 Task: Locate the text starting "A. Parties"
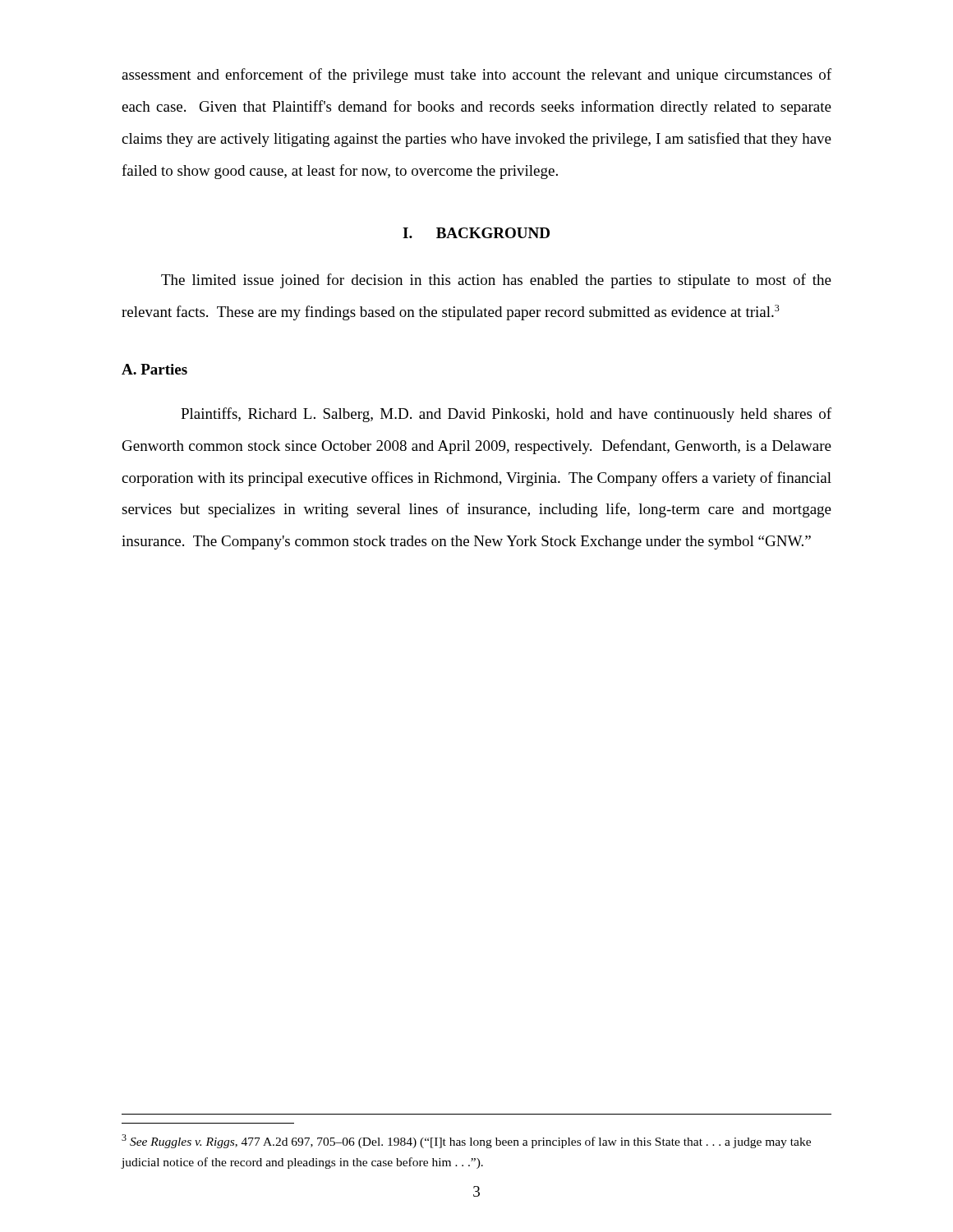155,369
